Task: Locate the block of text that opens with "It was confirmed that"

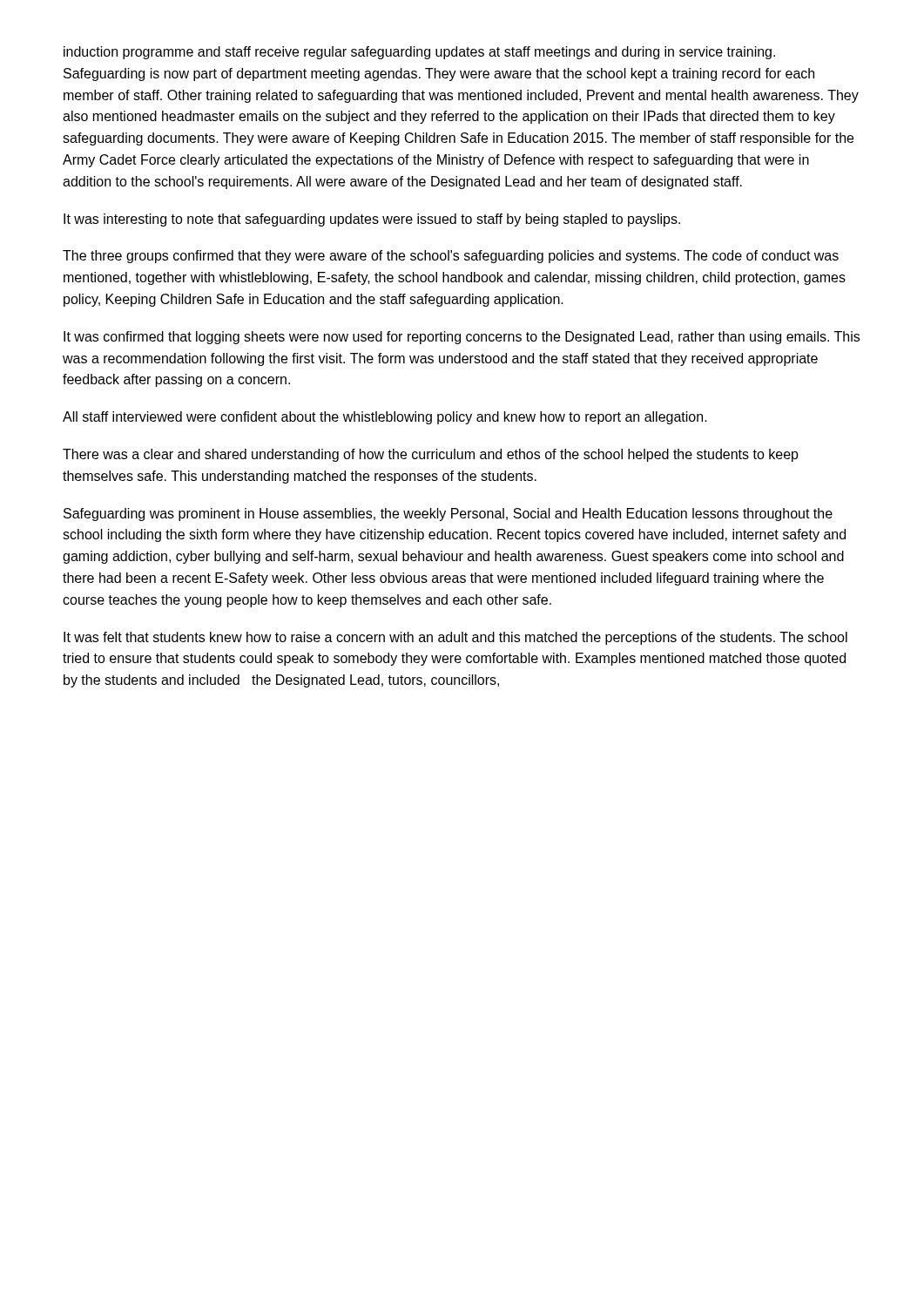Action: point(461,358)
